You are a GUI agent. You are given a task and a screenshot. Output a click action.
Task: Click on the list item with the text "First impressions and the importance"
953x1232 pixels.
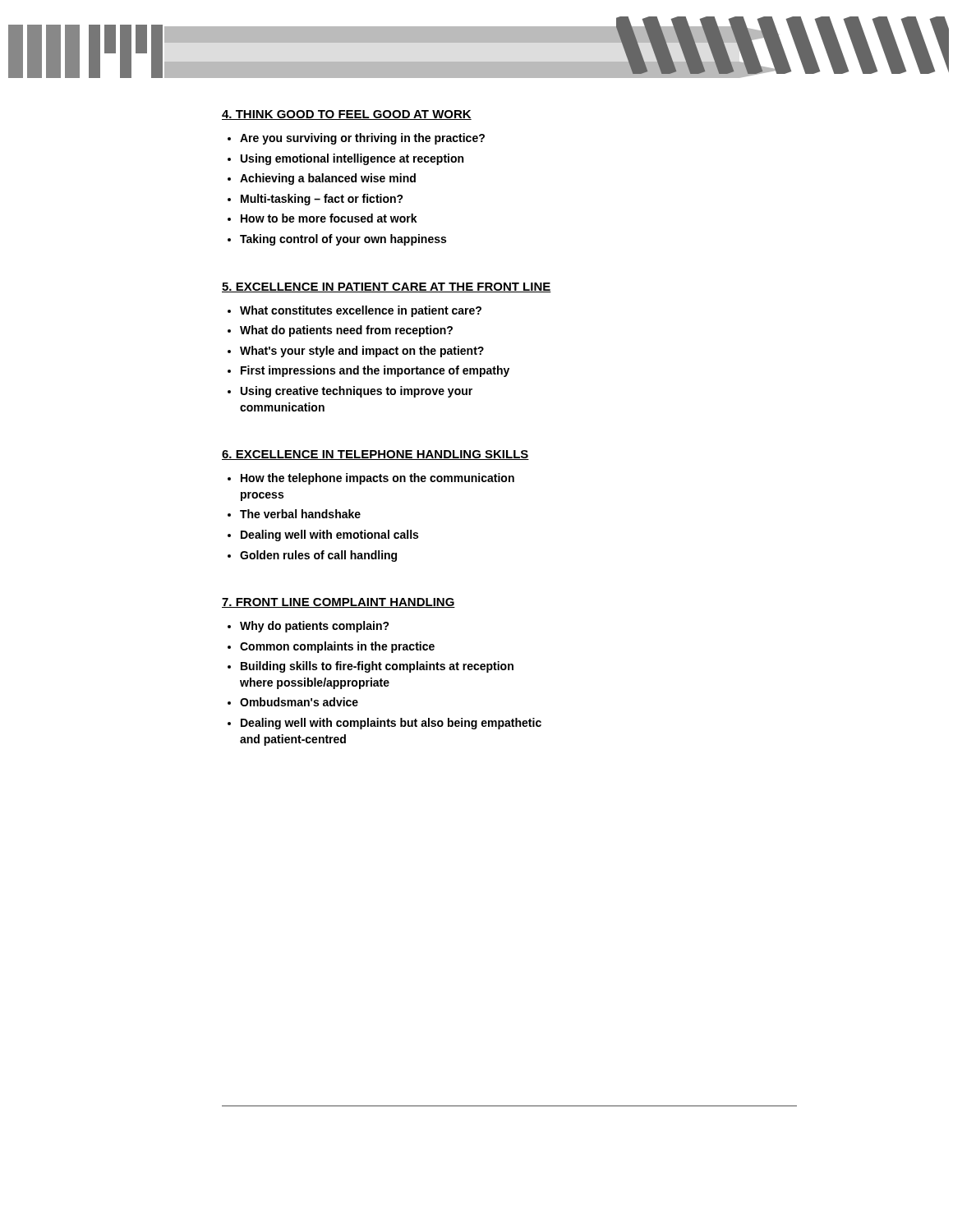[375, 371]
